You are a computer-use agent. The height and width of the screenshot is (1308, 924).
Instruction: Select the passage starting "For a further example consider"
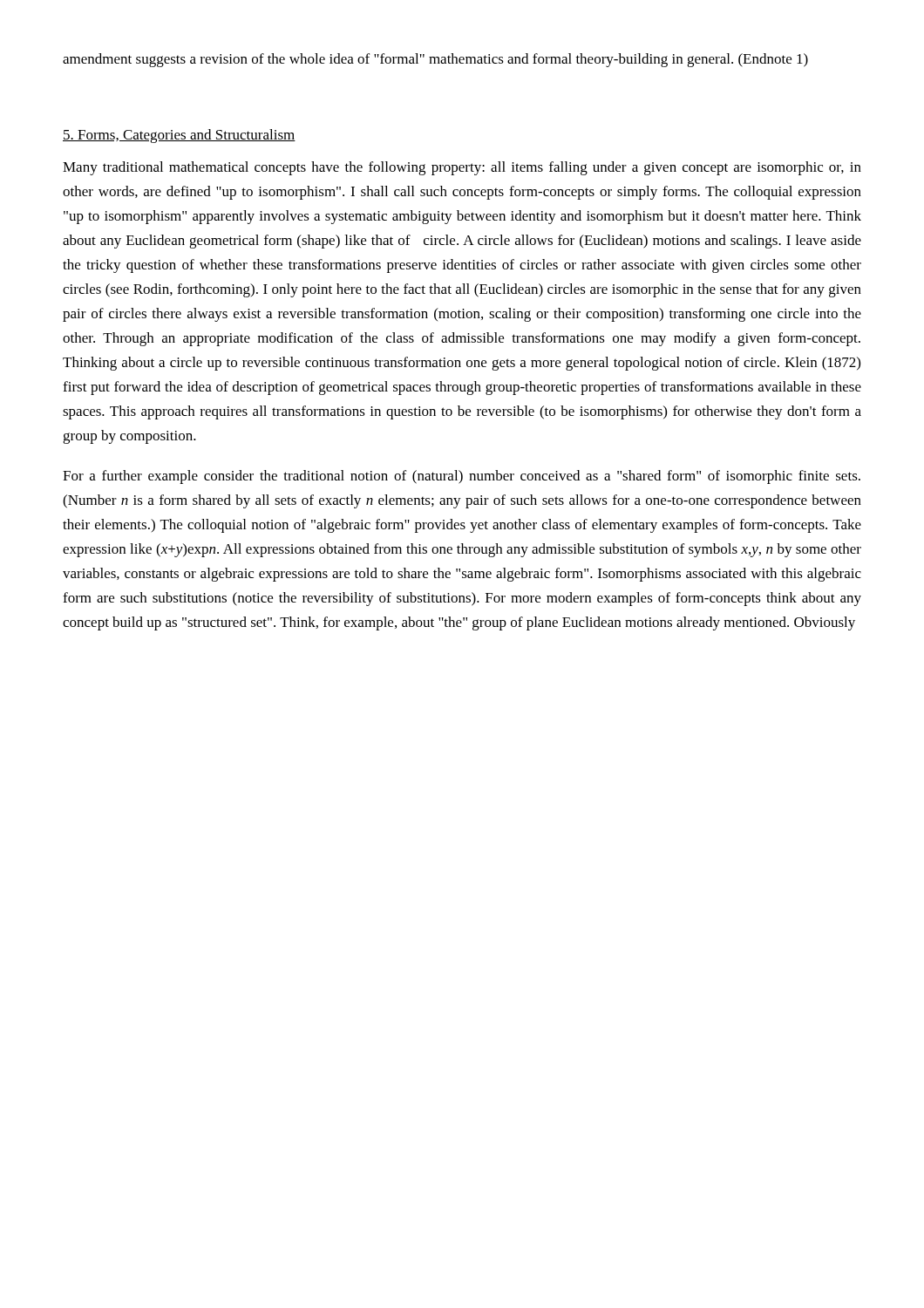pyautogui.click(x=462, y=549)
